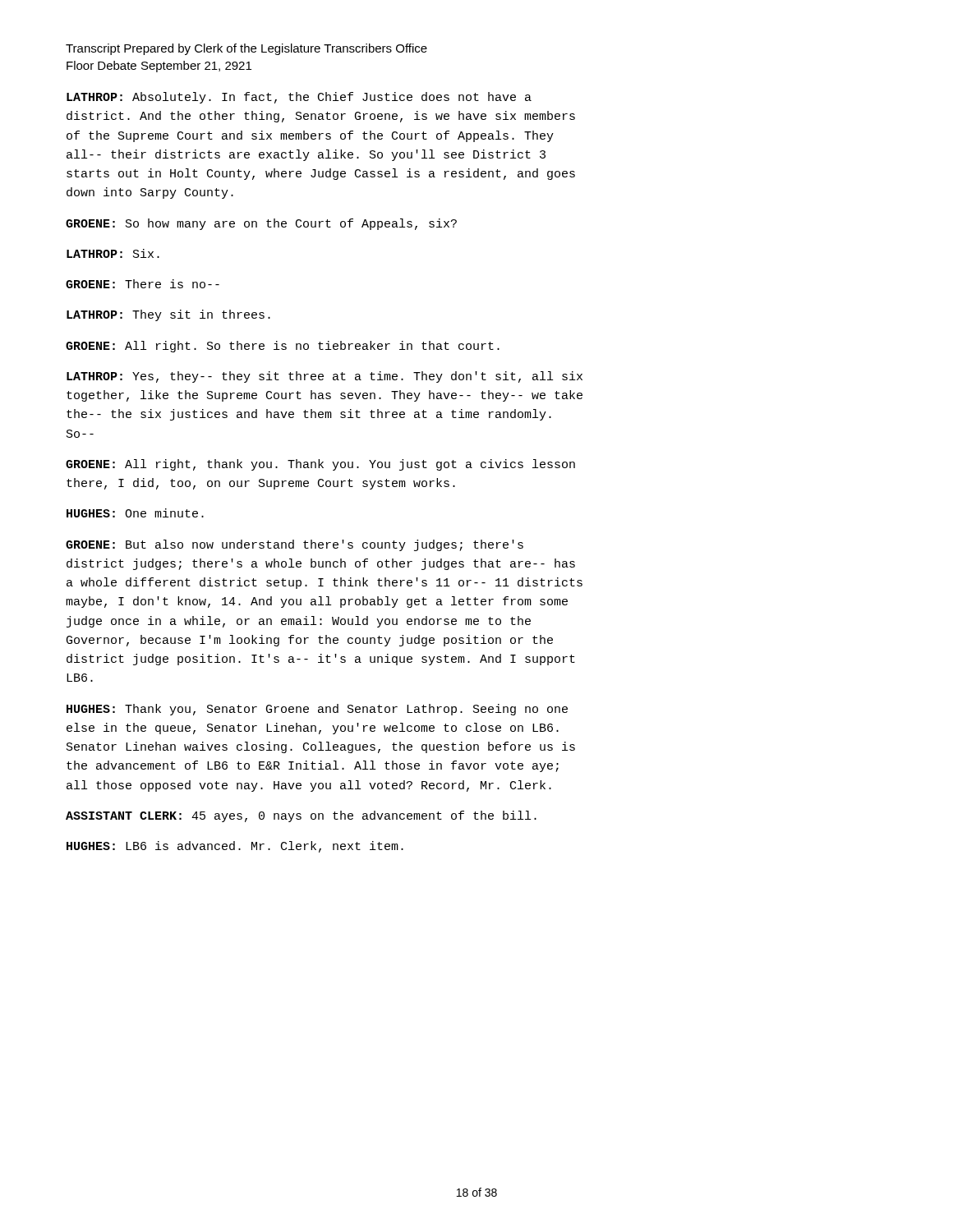Point to the block starting "GROENE: So how many are on"
Image resolution: width=953 pixels, height=1232 pixels.
click(262, 224)
